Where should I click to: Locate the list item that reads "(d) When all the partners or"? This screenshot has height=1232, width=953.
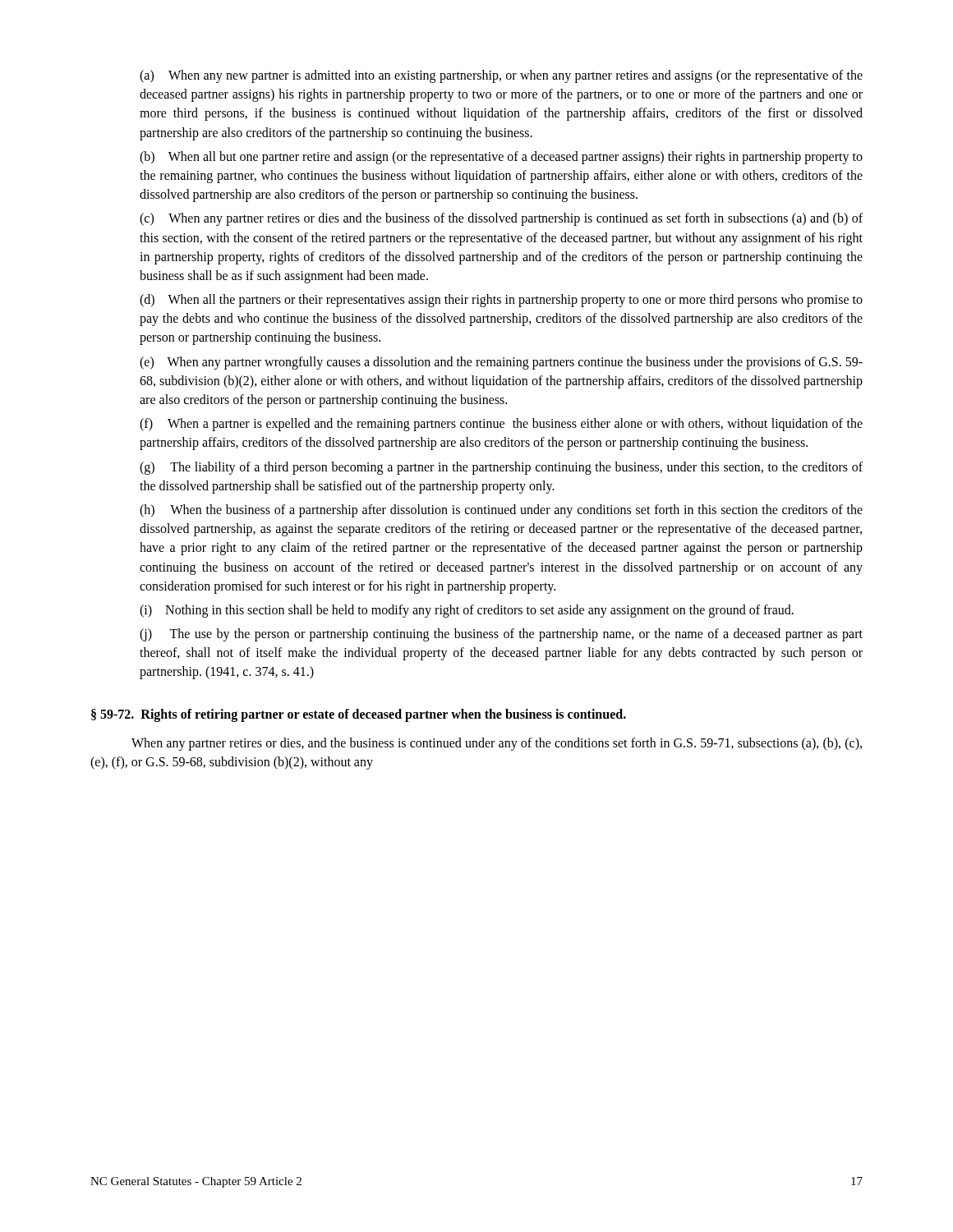501,318
